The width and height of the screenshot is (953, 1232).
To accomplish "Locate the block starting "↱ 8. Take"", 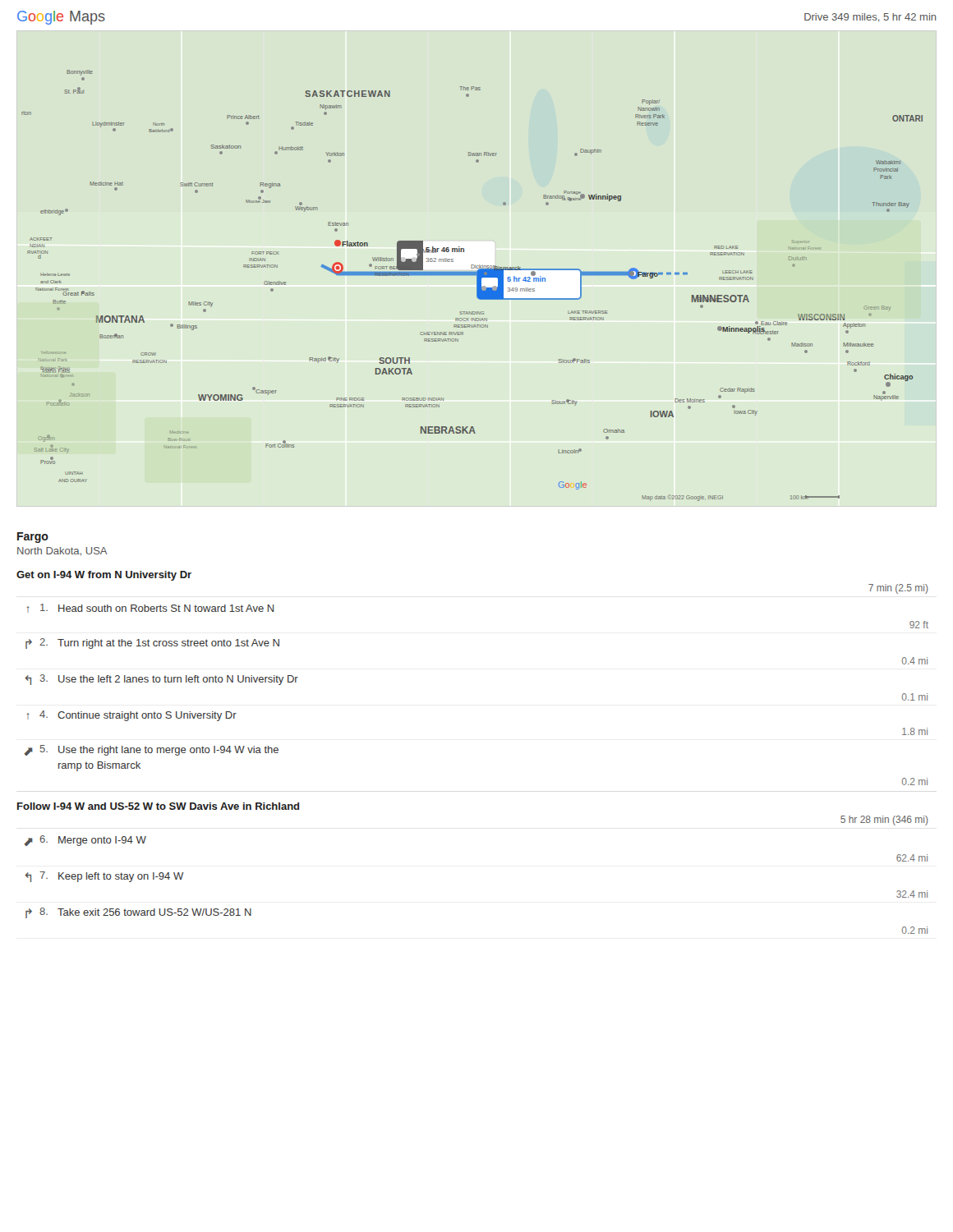I will pos(138,913).
